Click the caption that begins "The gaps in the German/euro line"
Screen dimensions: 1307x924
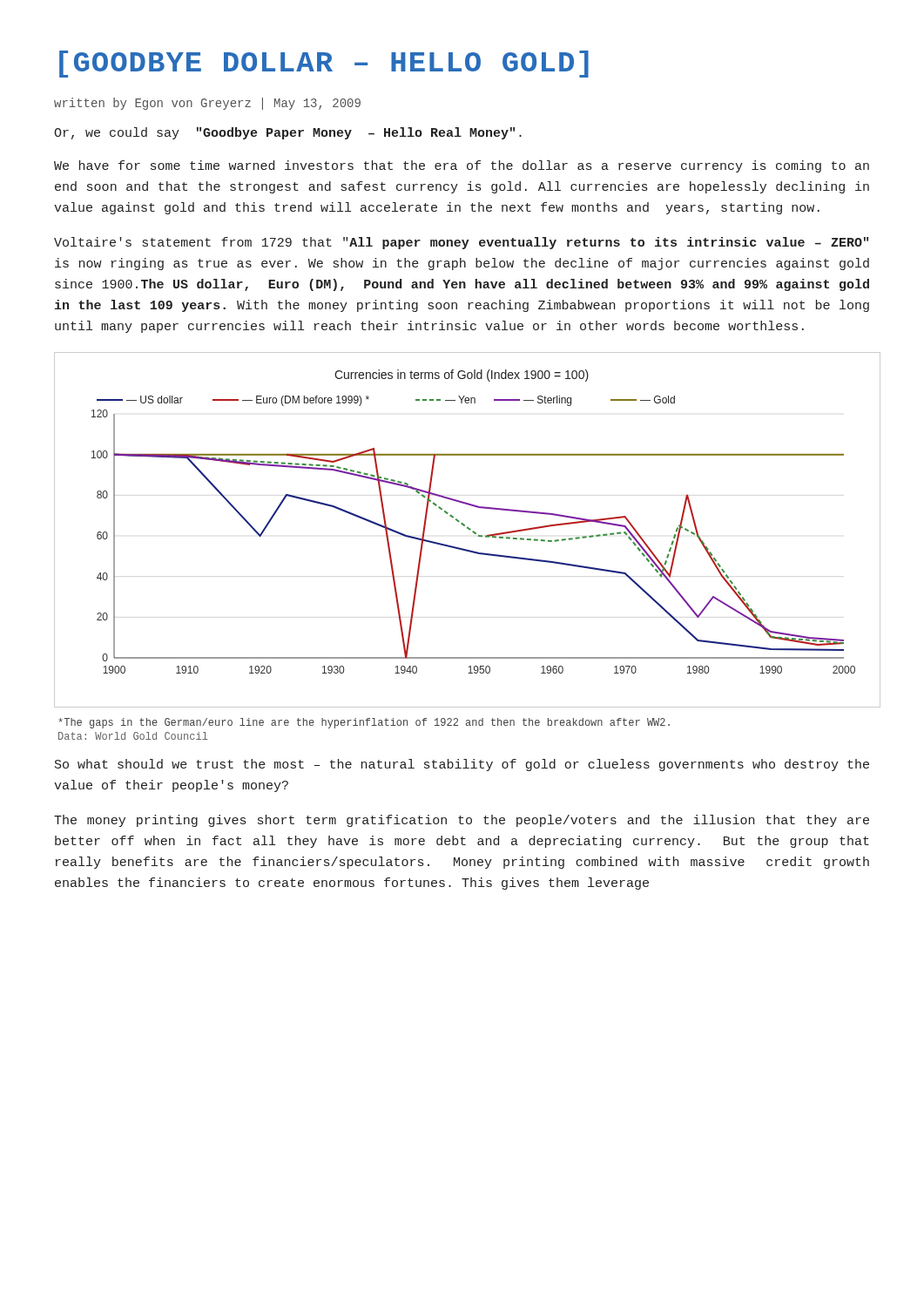(365, 723)
